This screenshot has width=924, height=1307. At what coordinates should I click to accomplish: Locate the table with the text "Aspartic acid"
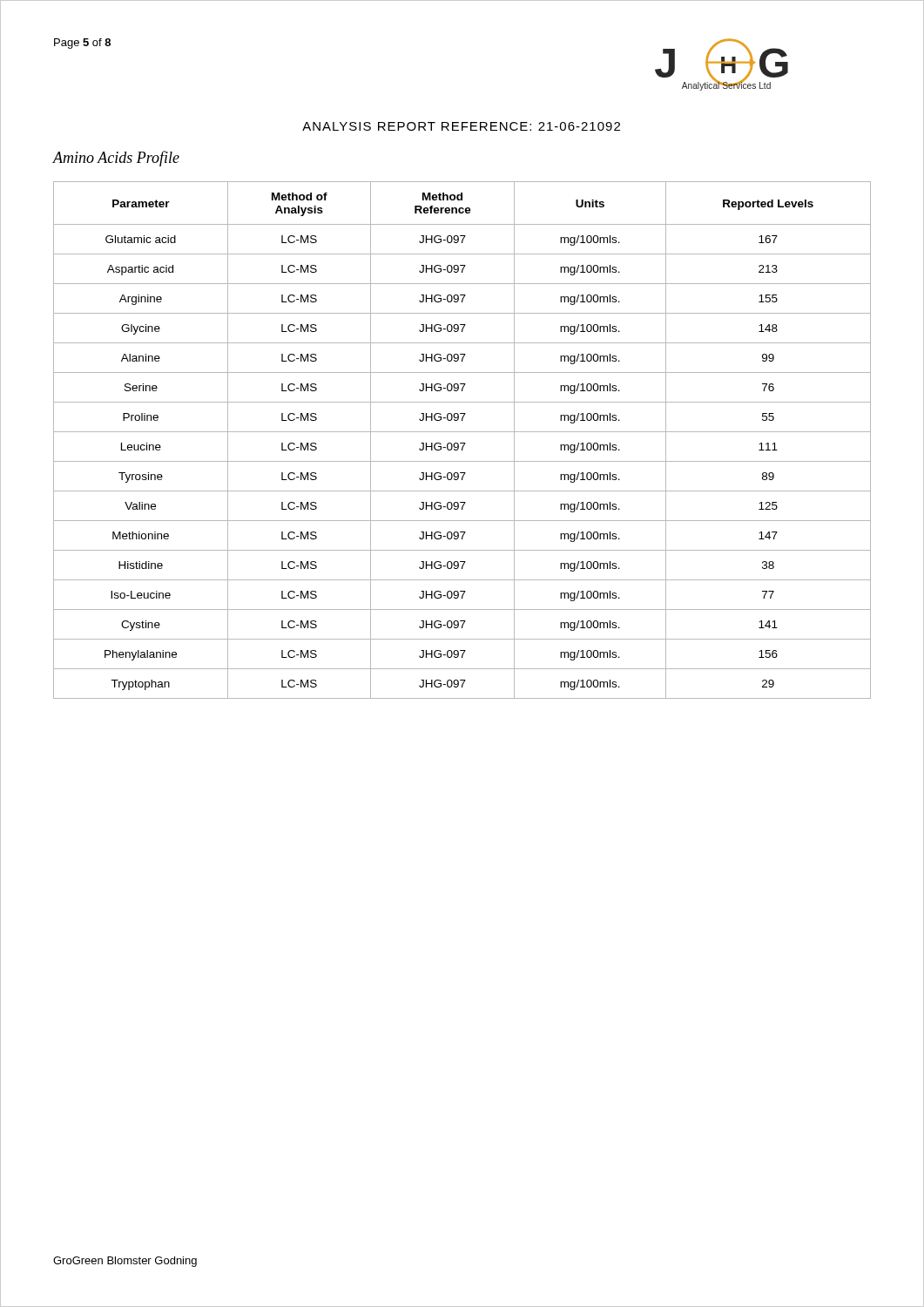462,440
